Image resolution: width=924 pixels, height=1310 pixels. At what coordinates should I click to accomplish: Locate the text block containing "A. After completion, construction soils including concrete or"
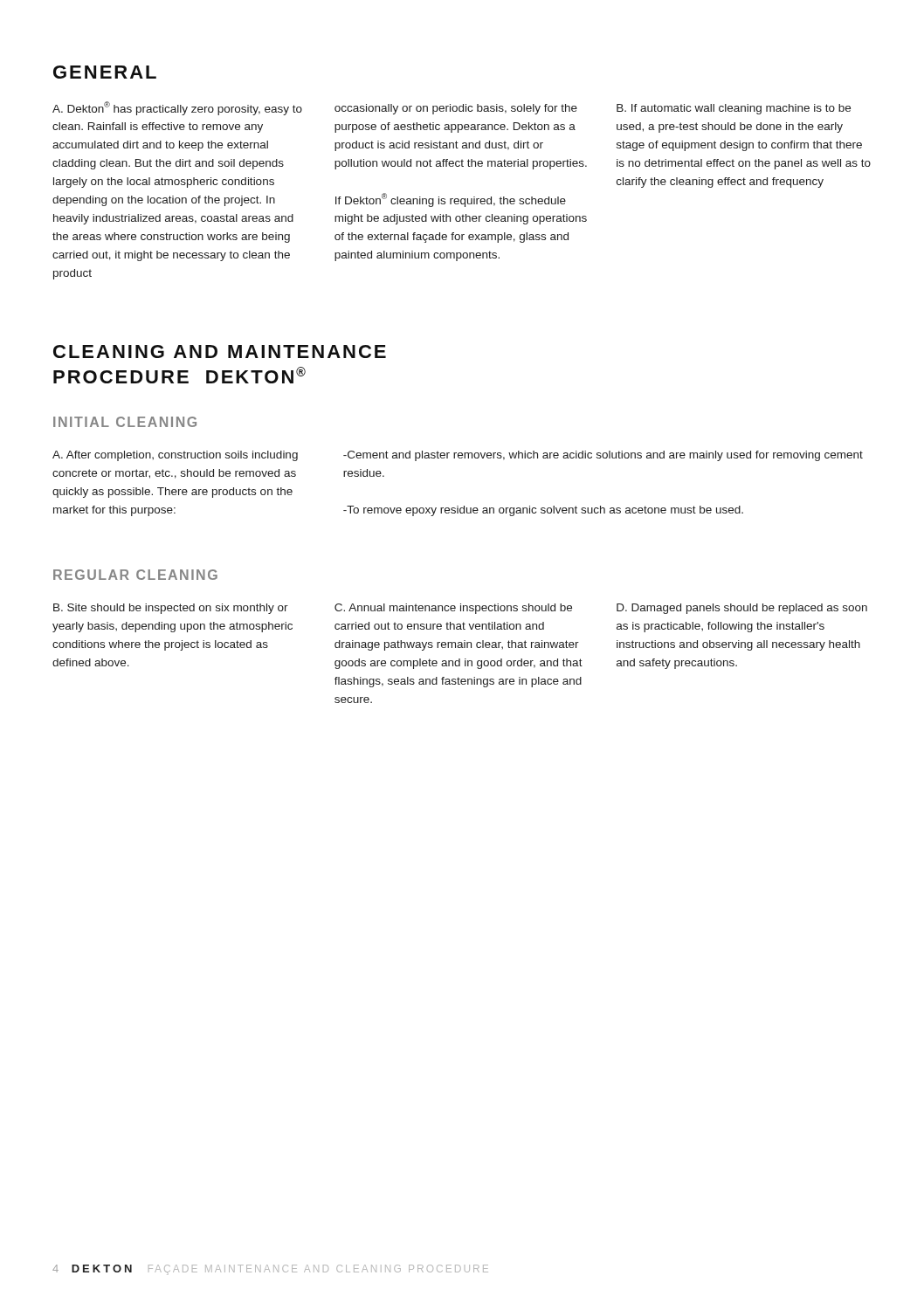[175, 482]
